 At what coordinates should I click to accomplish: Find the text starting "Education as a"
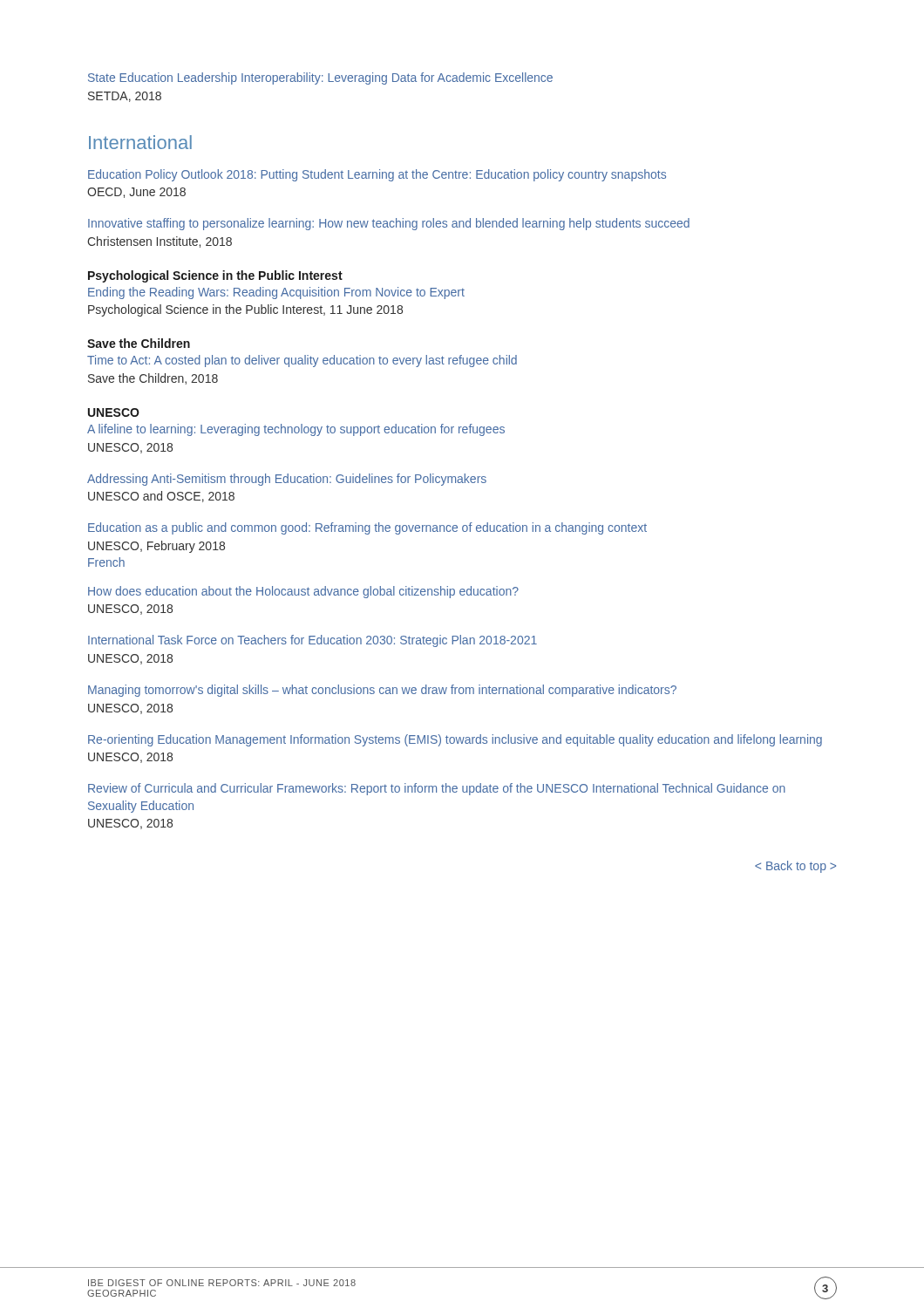click(x=367, y=528)
